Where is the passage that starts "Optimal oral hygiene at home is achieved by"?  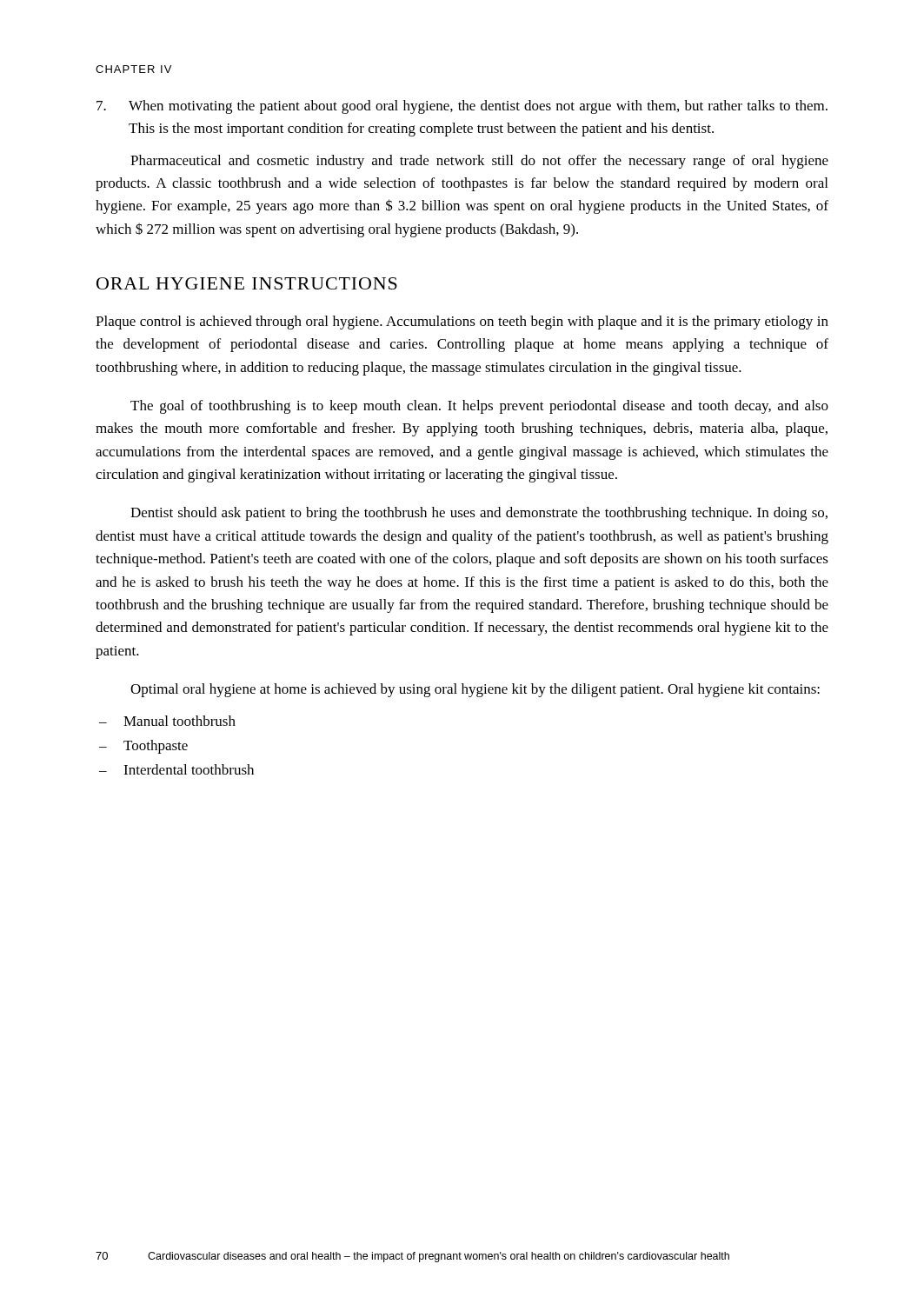[475, 689]
